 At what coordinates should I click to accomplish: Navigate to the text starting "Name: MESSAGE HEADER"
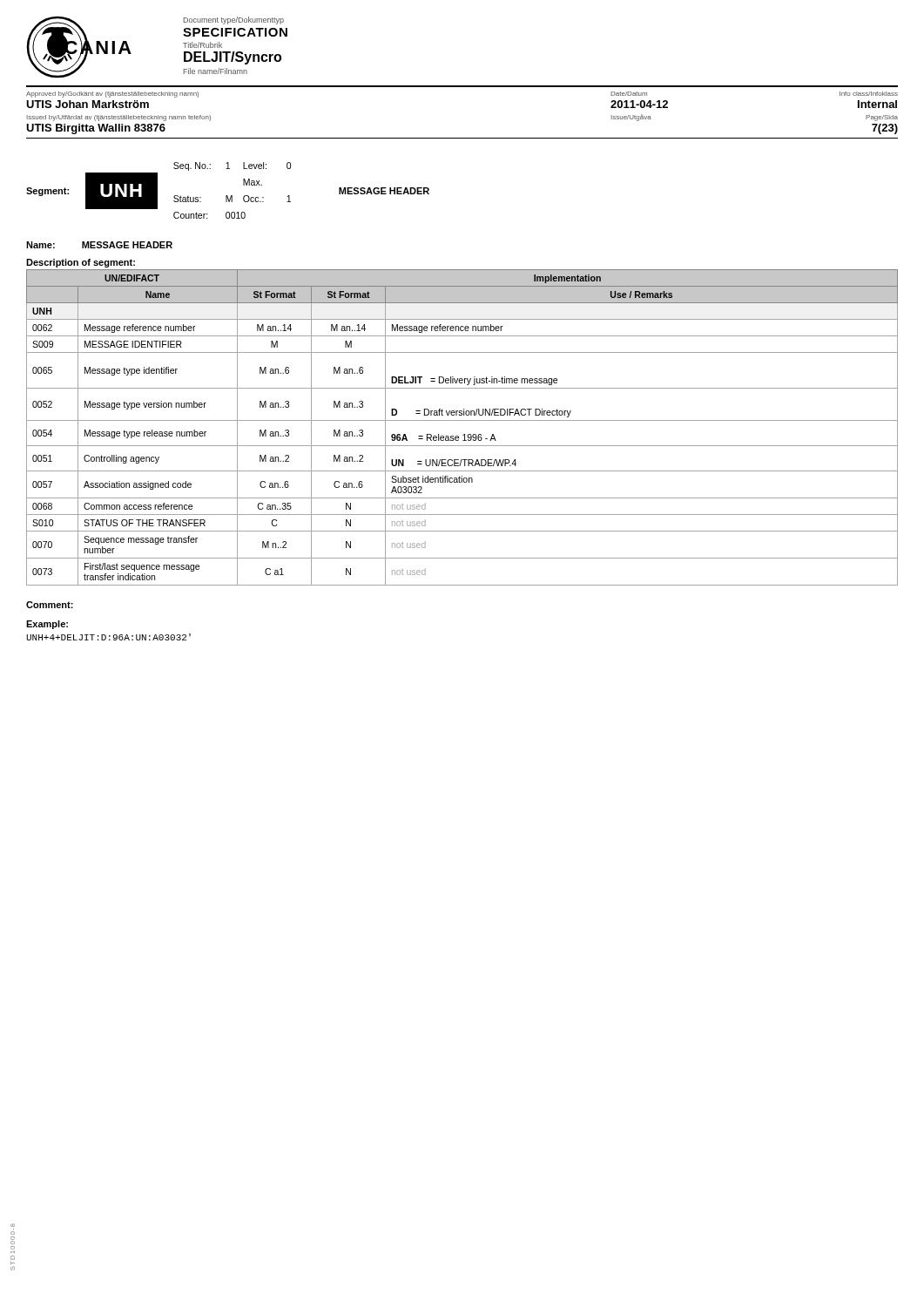point(99,244)
